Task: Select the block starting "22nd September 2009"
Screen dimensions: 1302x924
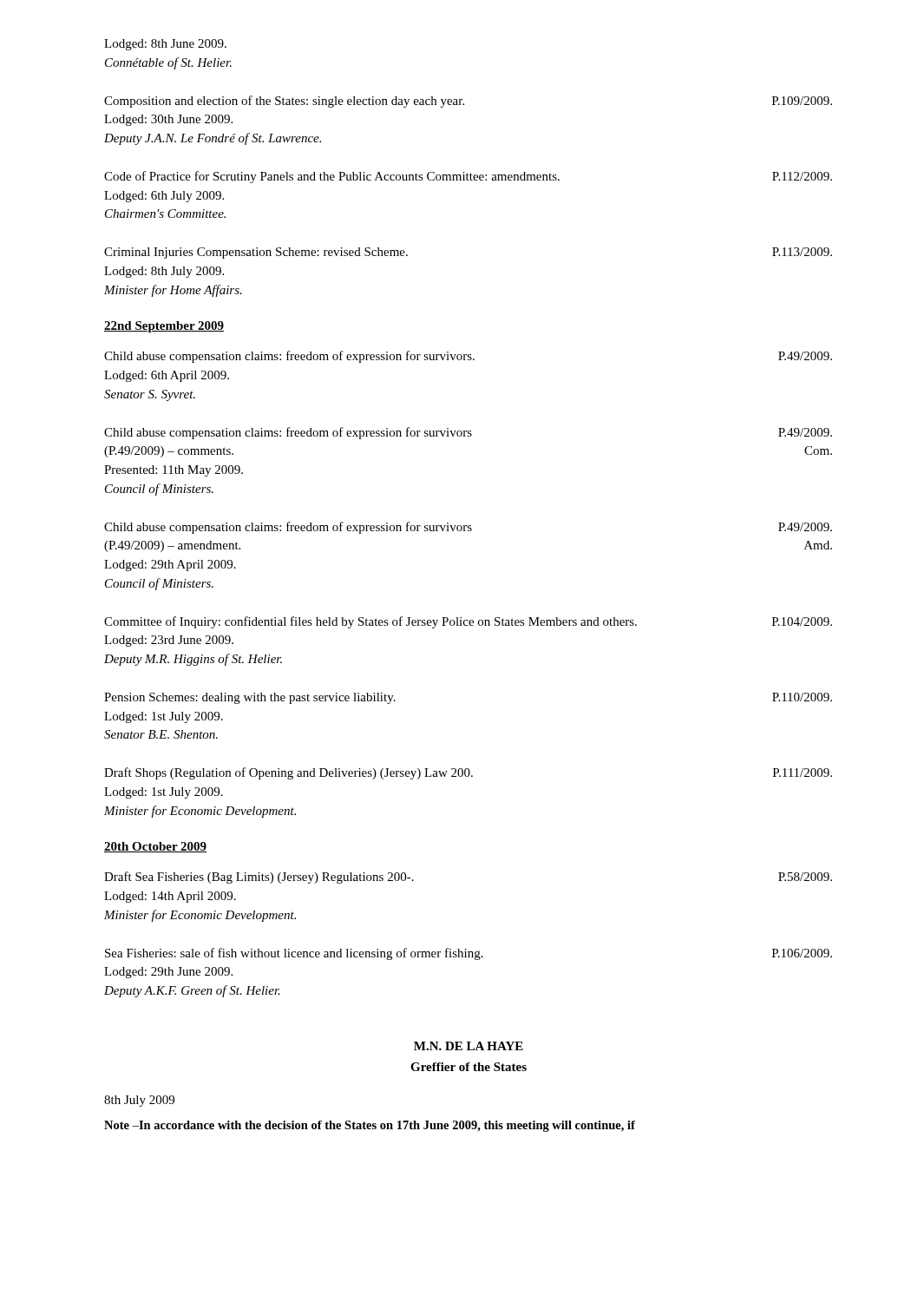Action: coord(164,326)
